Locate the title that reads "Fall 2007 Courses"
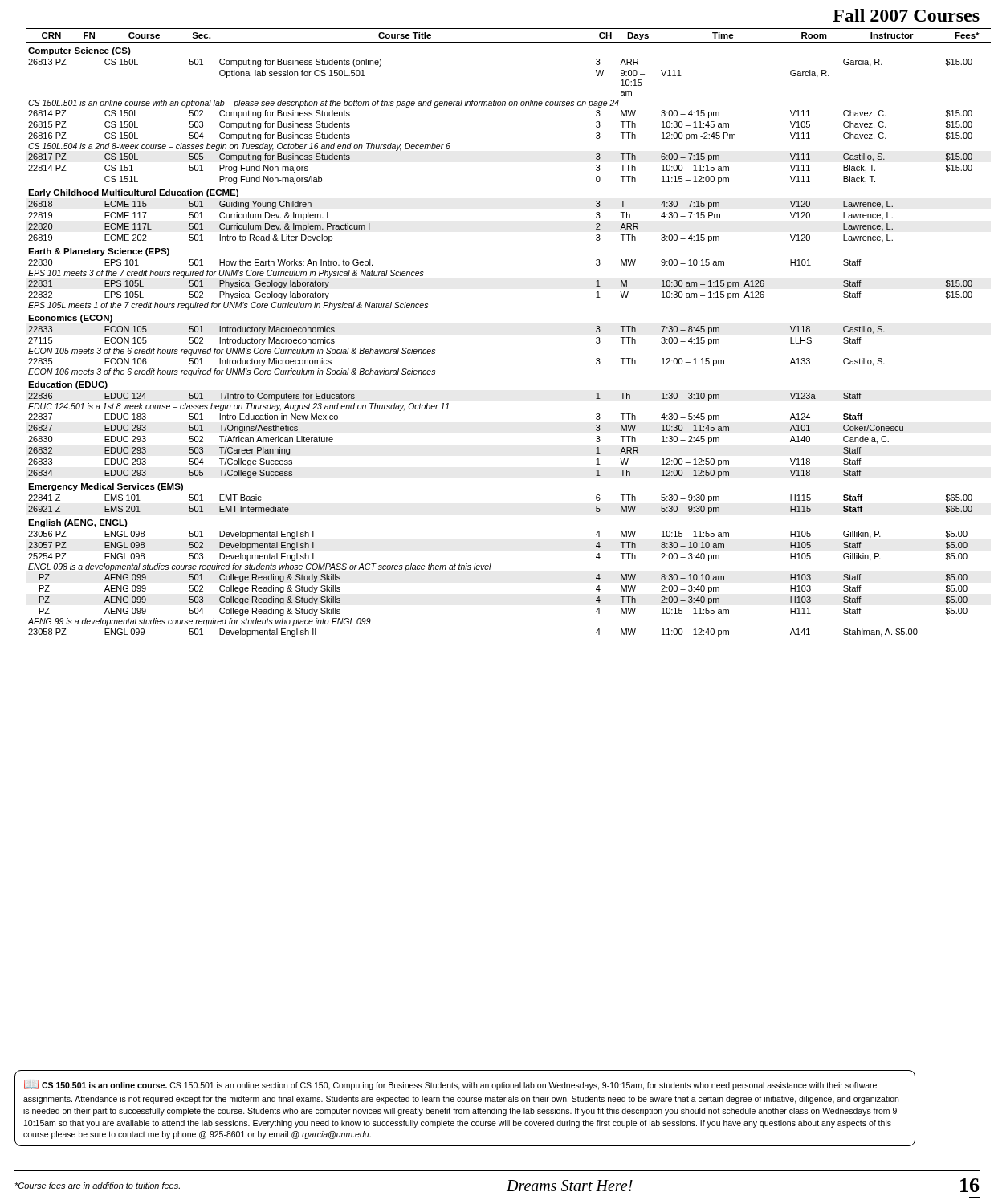 pos(906,15)
